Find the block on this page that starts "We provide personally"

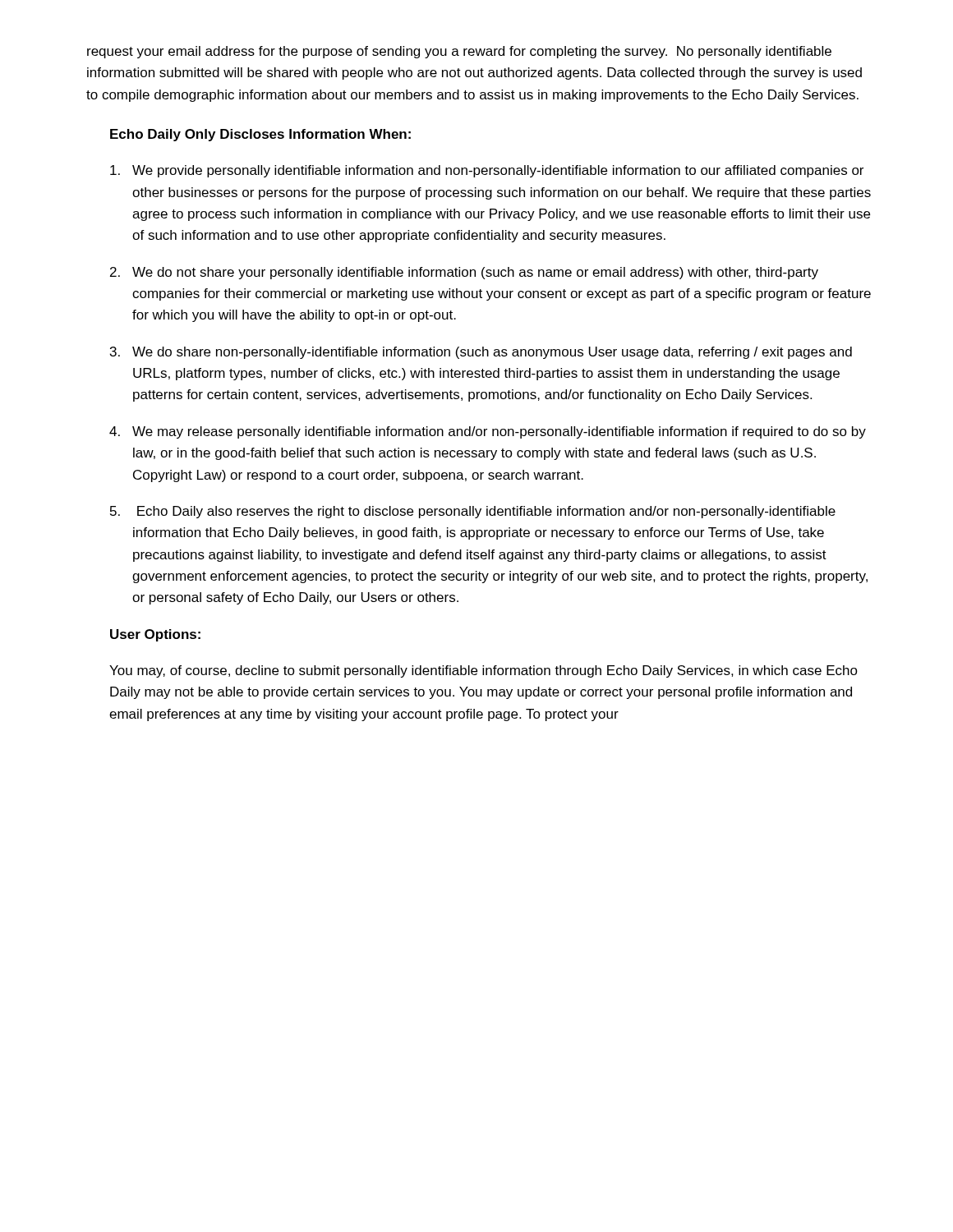pyautogui.click(x=492, y=204)
